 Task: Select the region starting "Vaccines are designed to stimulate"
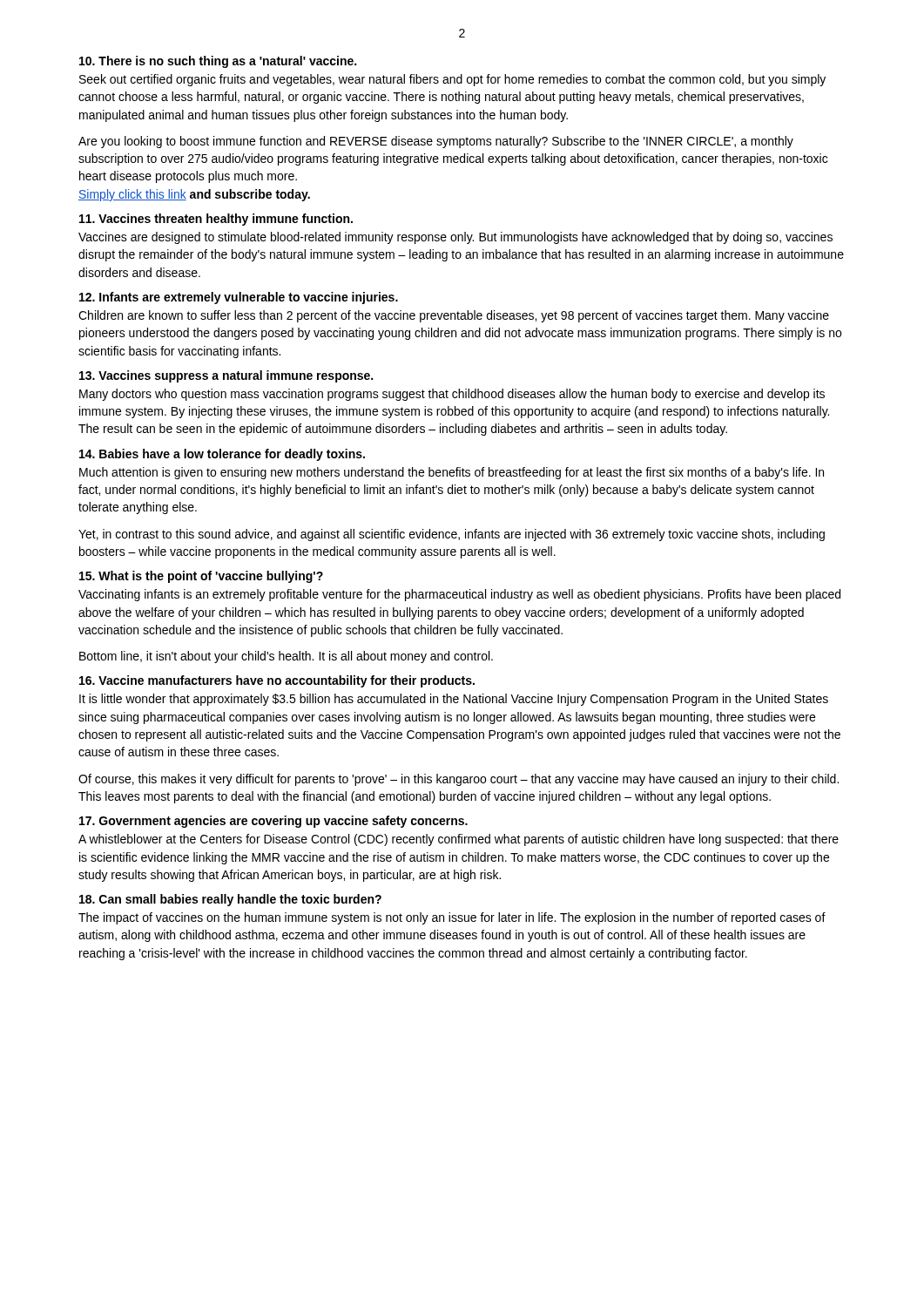[x=461, y=255]
